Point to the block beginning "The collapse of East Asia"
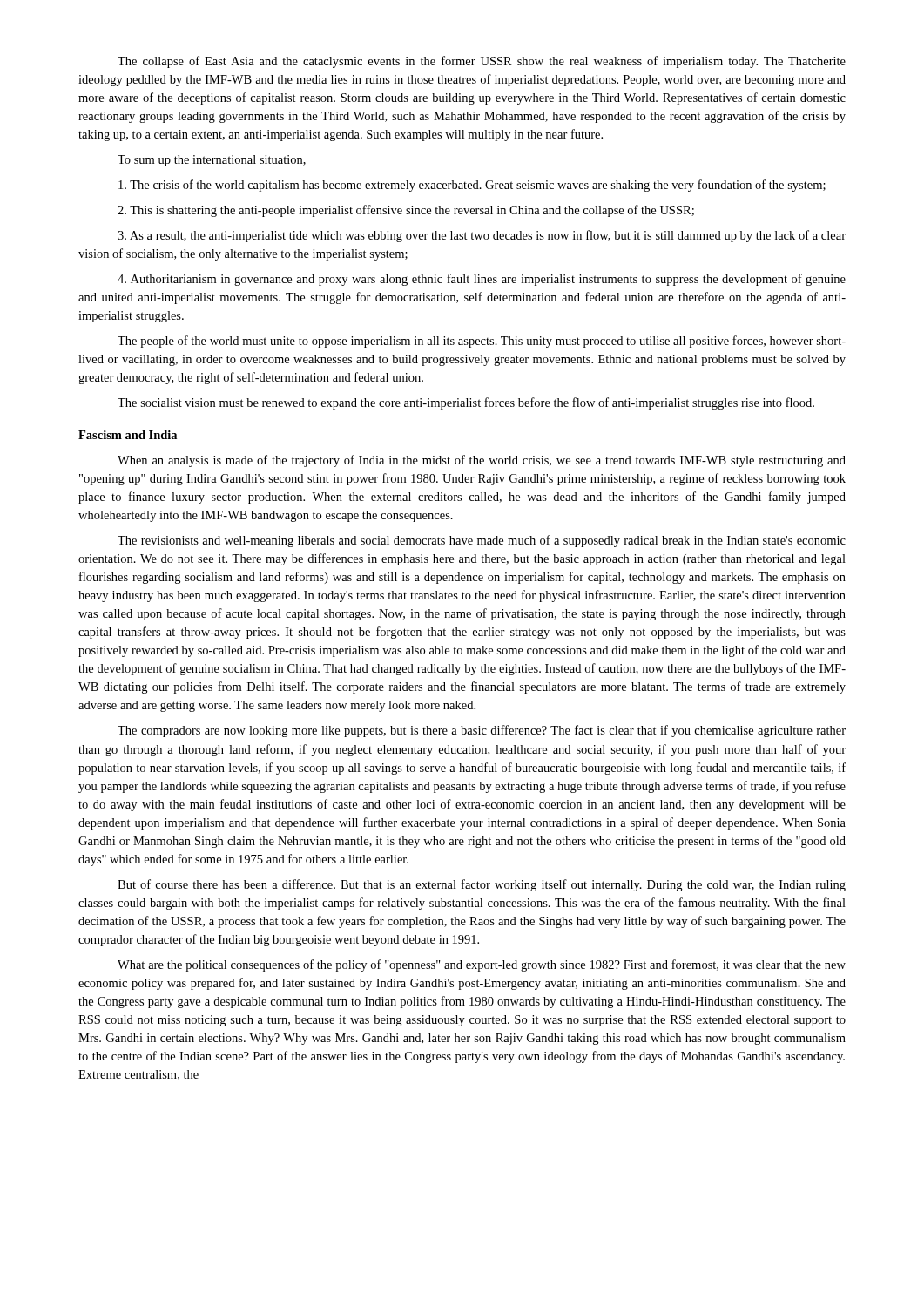The width and height of the screenshot is (924, 1307). (x=462, y=98)
